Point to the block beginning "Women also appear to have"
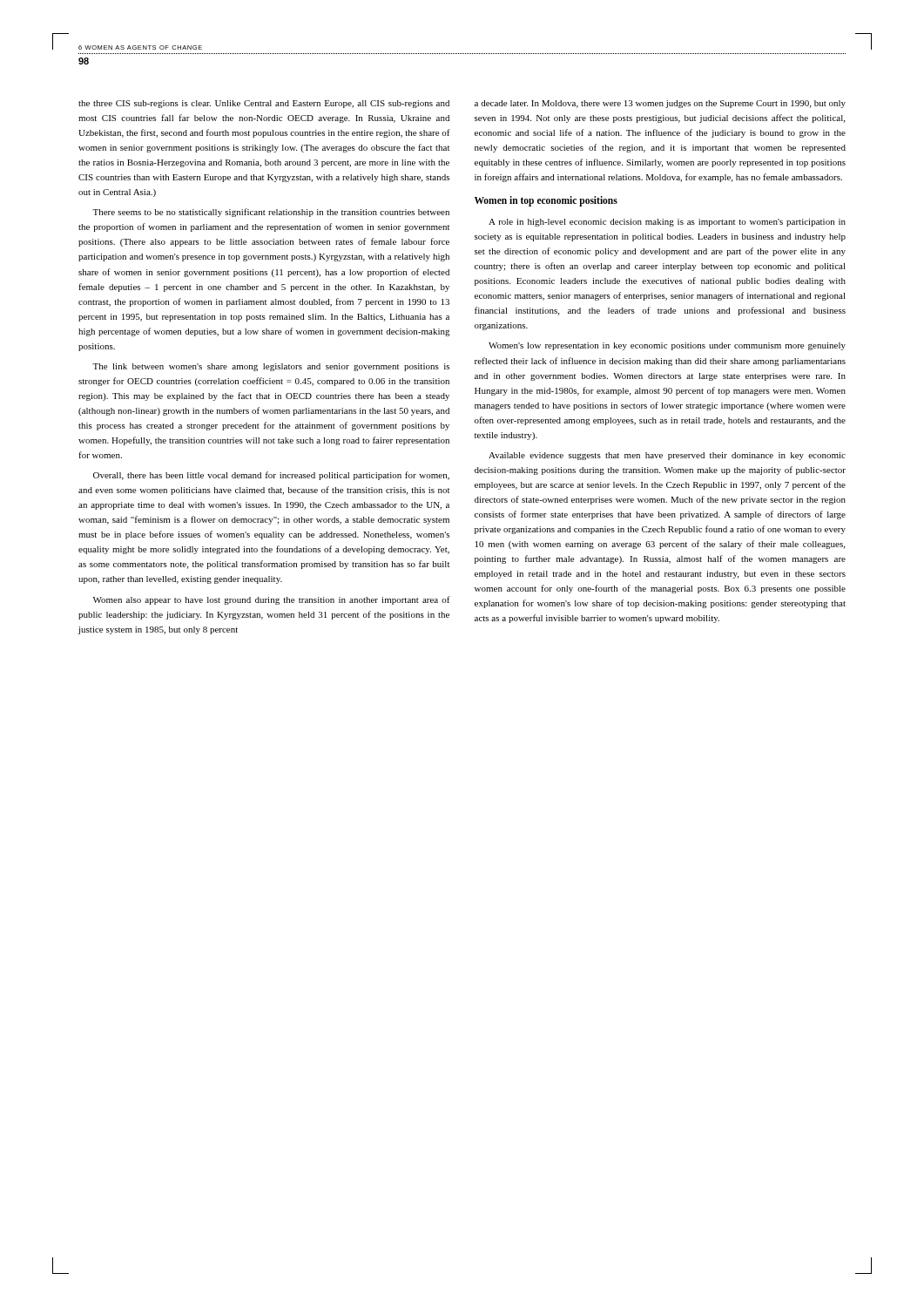 [264, 614]
